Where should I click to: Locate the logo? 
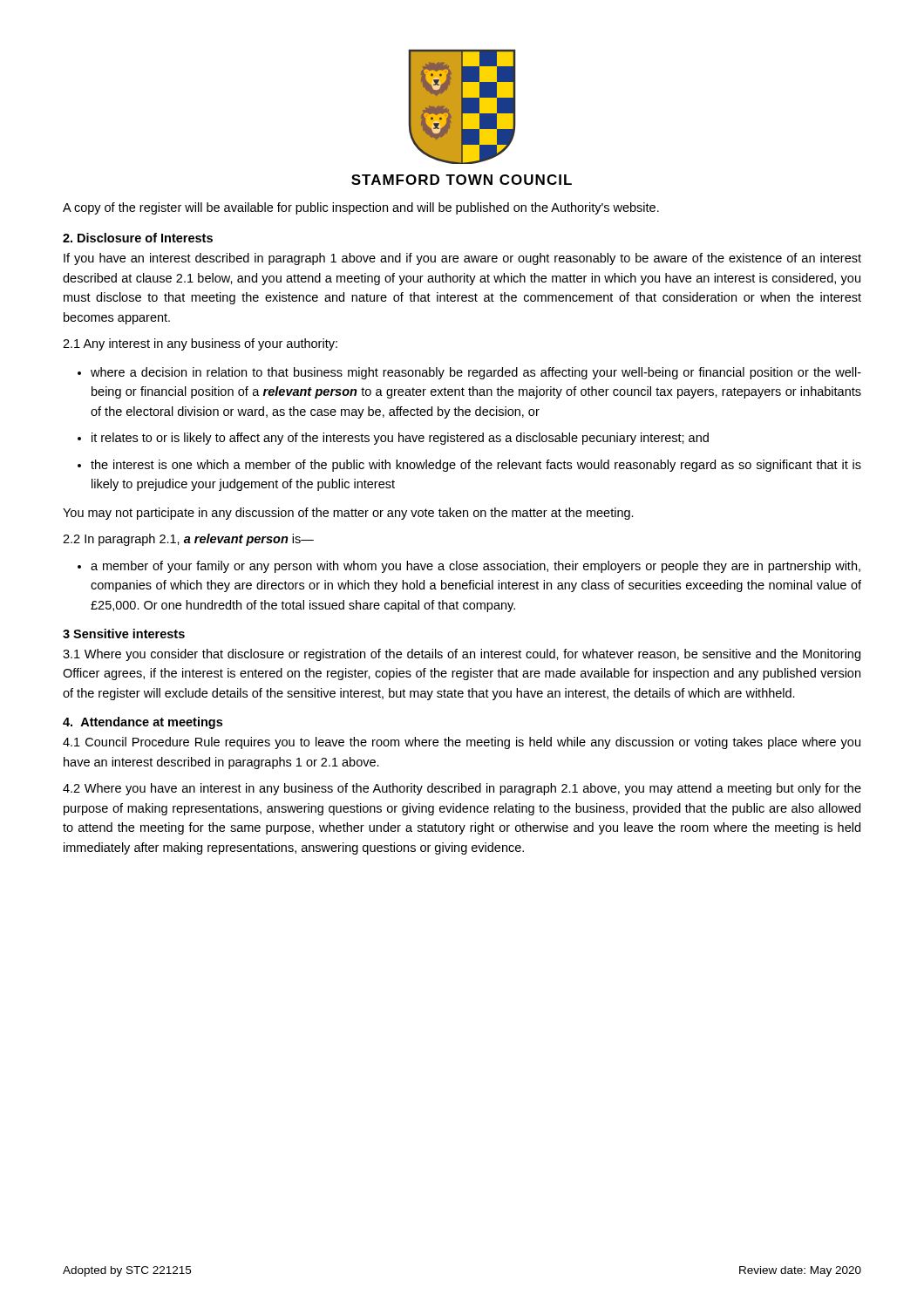462,104
